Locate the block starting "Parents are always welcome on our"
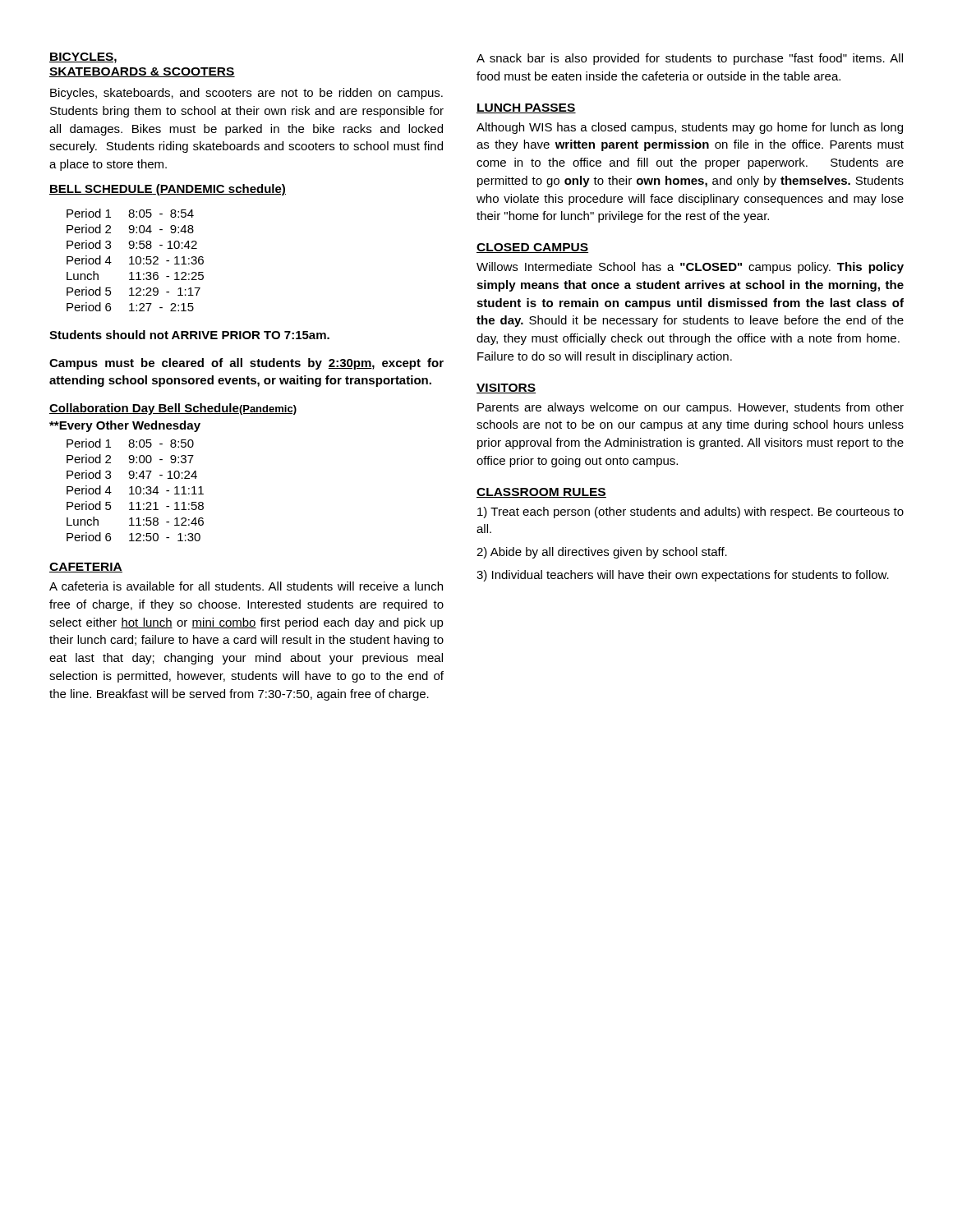 coord(690,434)
